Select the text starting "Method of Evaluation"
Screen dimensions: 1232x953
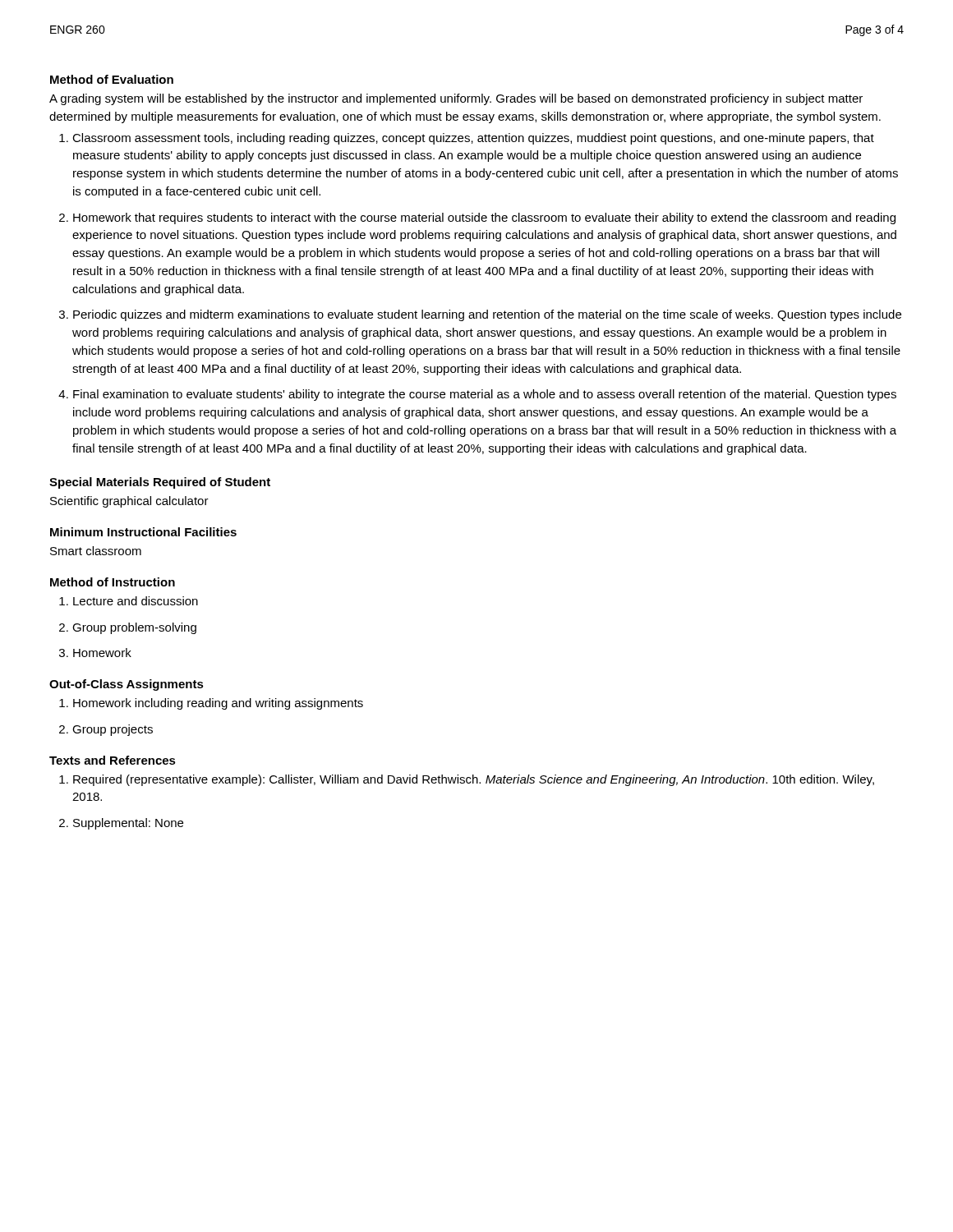pyautogui.click(x=112, y=79)
